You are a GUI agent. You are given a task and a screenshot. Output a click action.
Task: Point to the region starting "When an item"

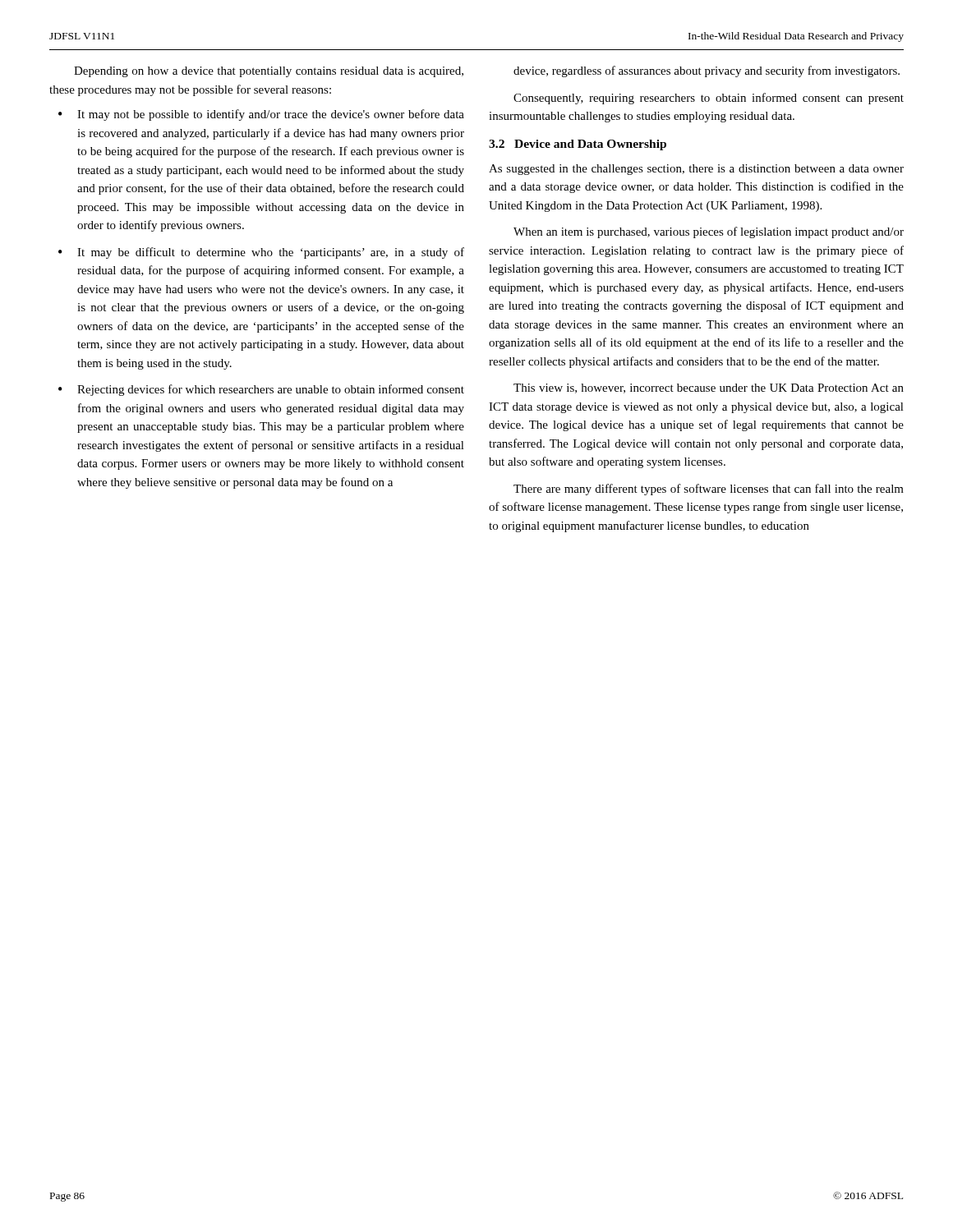(x=696, y=297)
